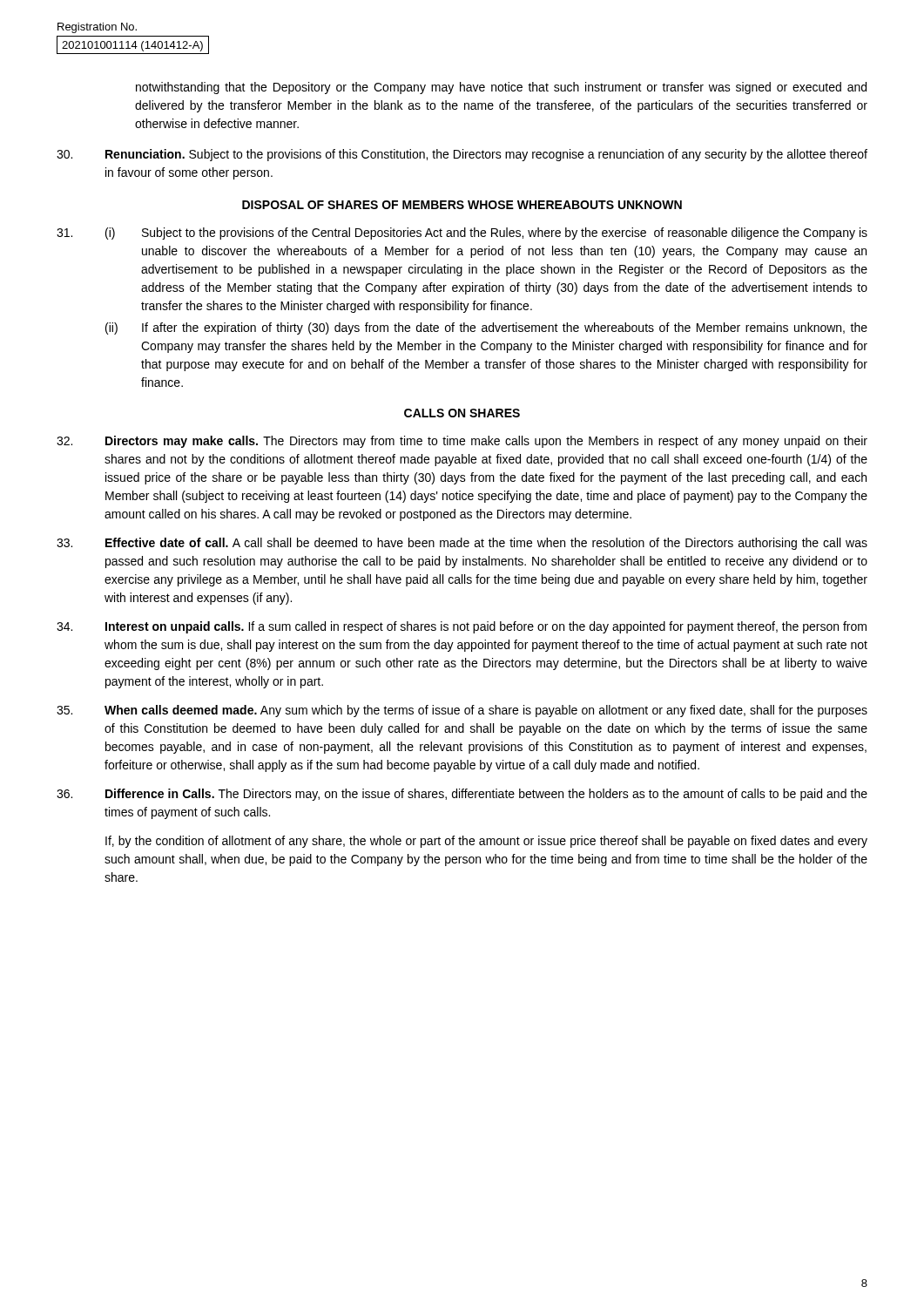Click the passage that begins "If, by the"
This screenshot has height=1307, width=924.
(x=486, y=859)
